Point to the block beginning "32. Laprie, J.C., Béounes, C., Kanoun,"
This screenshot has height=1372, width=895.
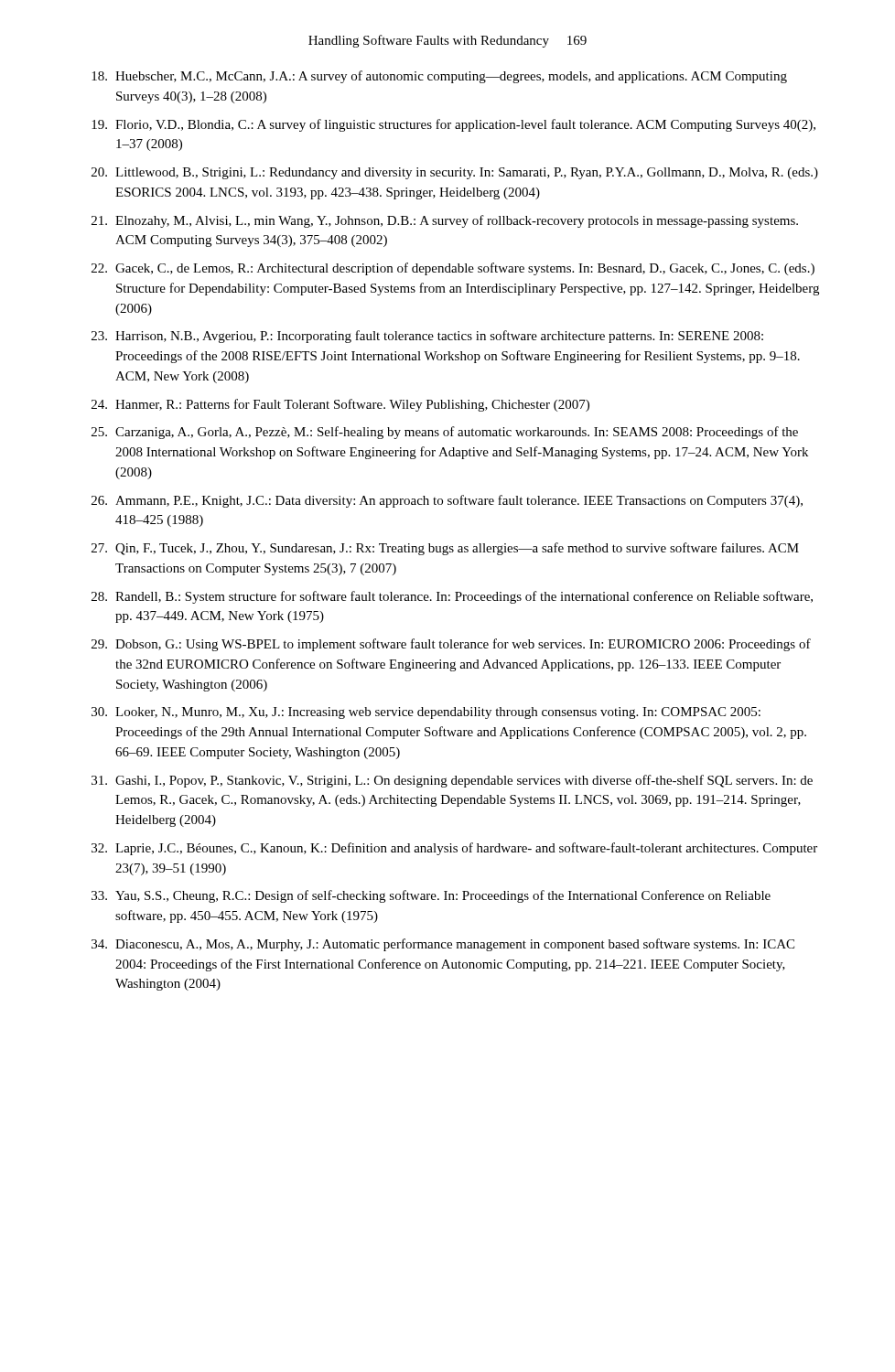448,858
